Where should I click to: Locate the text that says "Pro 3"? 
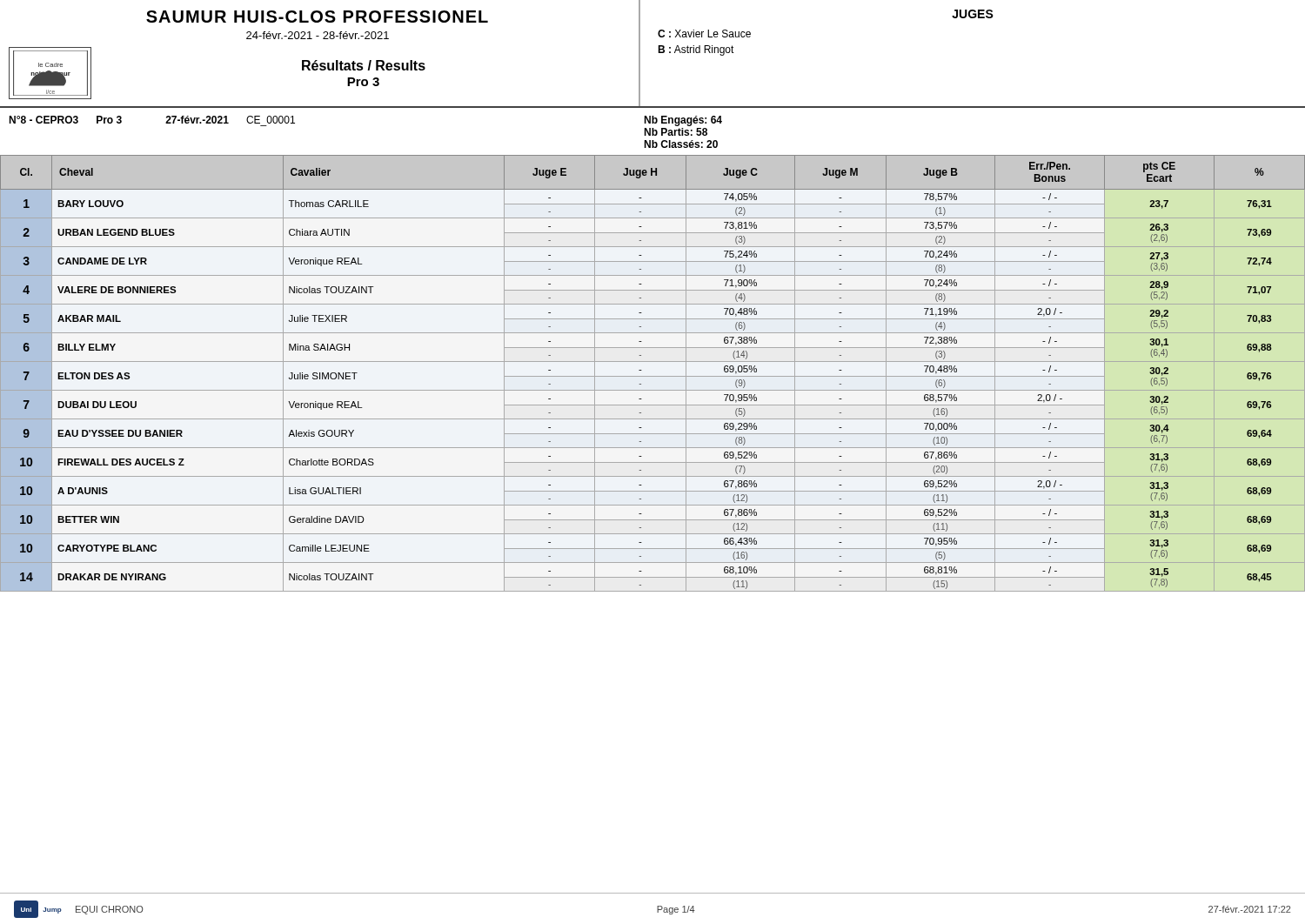pos(109,120)
